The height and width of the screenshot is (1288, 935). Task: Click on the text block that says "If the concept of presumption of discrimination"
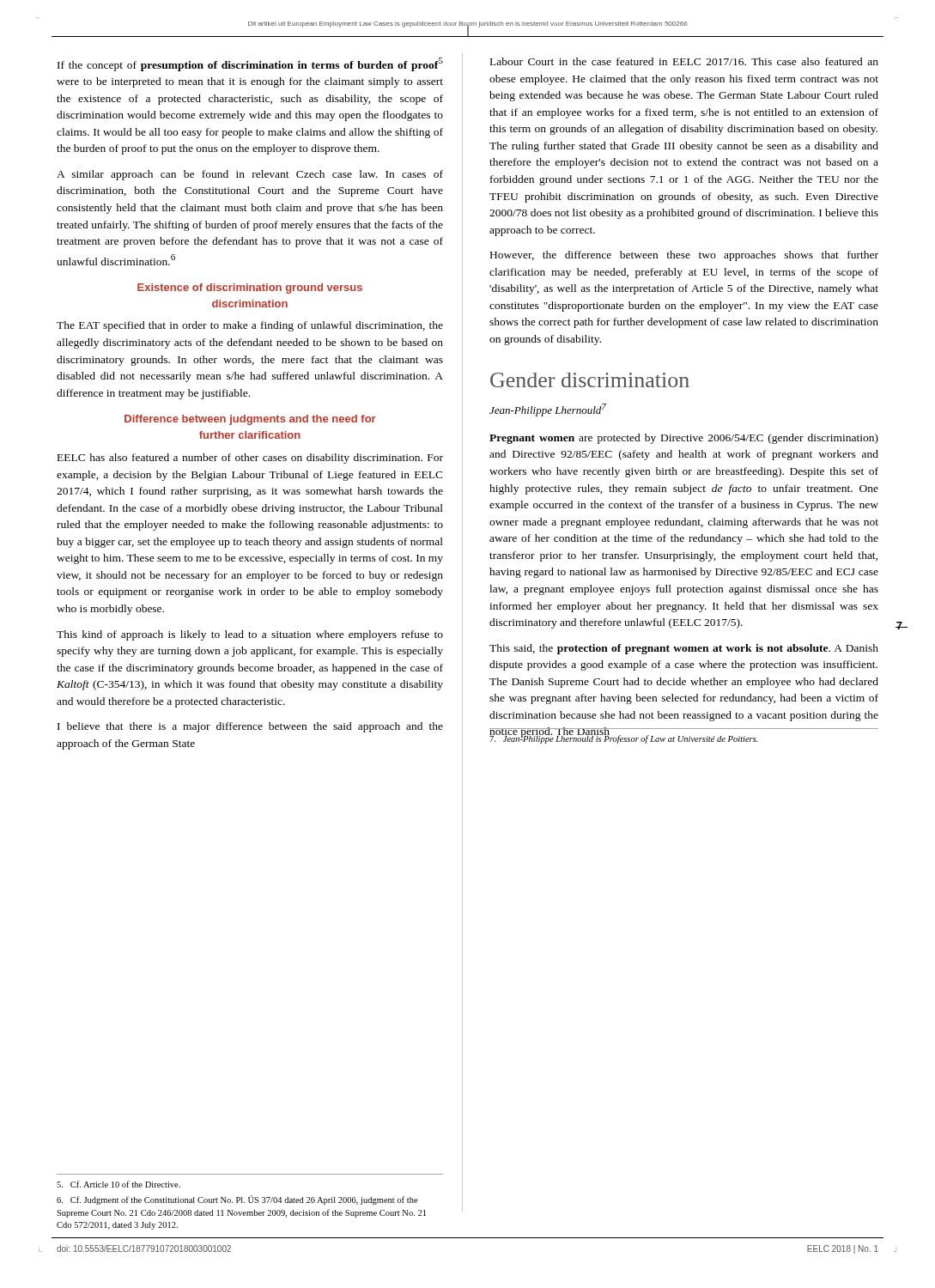pyautogui.click(x=250, y=105)
